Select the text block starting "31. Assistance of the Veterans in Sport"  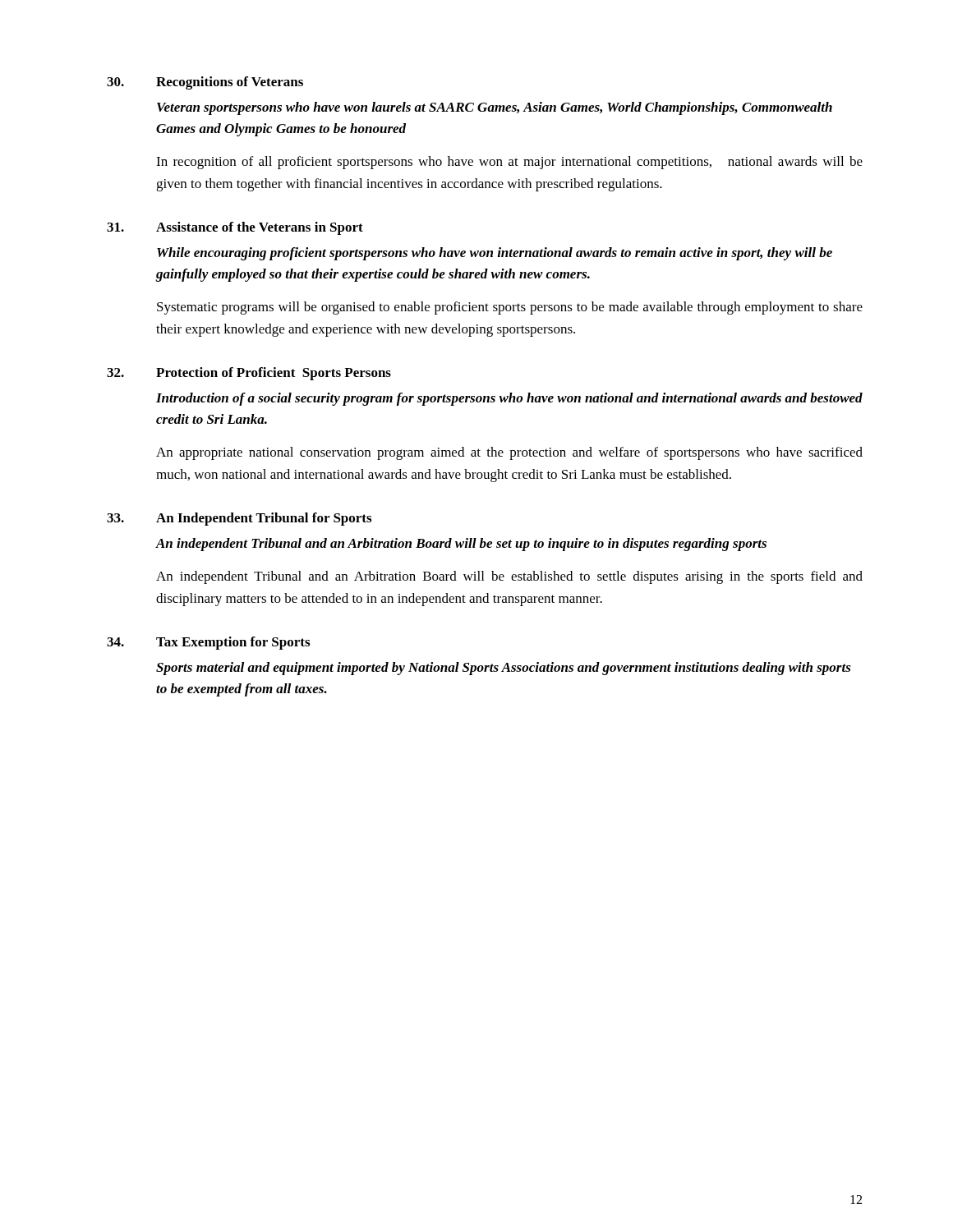tap(235, 228)
